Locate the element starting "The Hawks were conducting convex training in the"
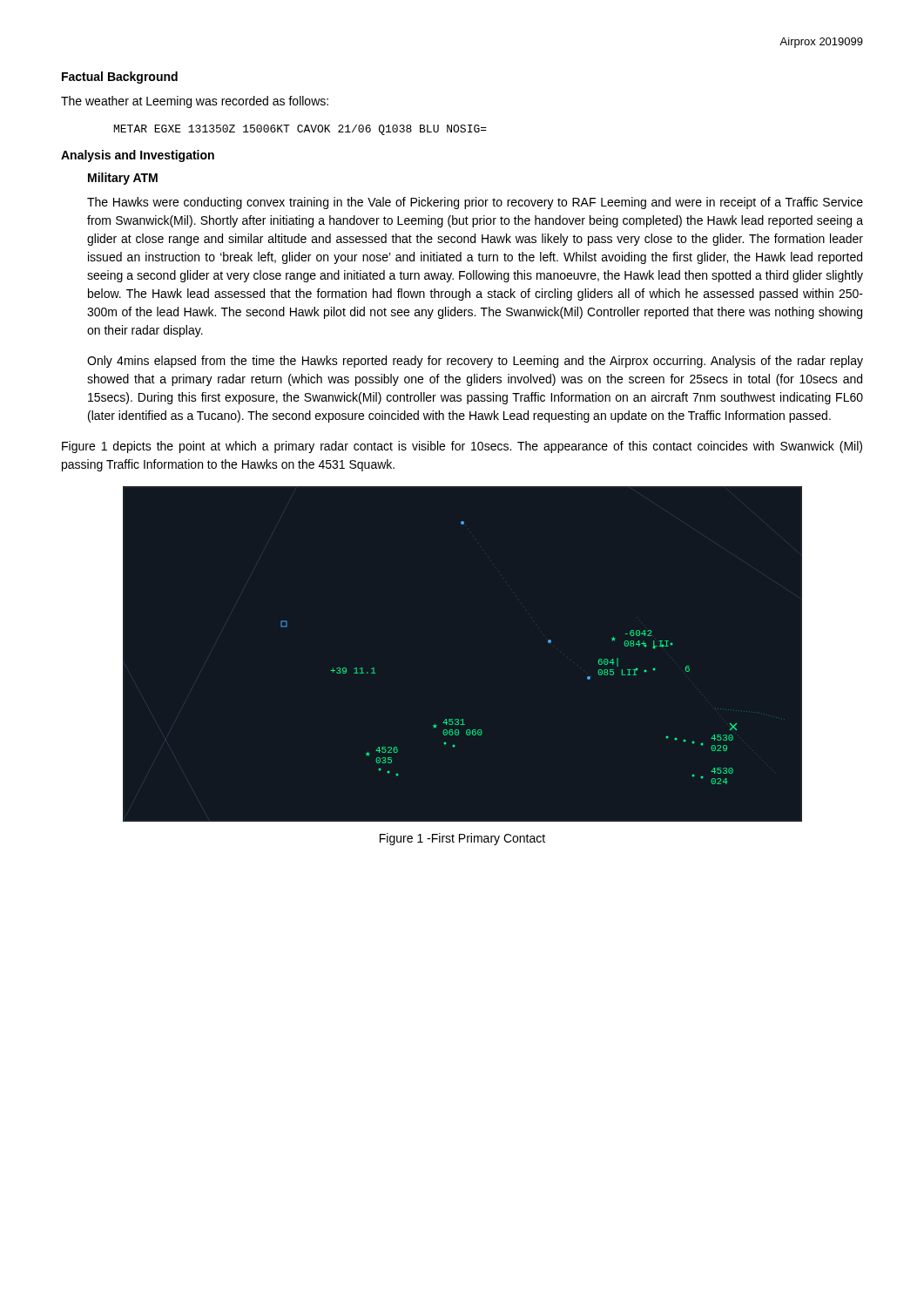924x1307 pixels. click(475, 266)
